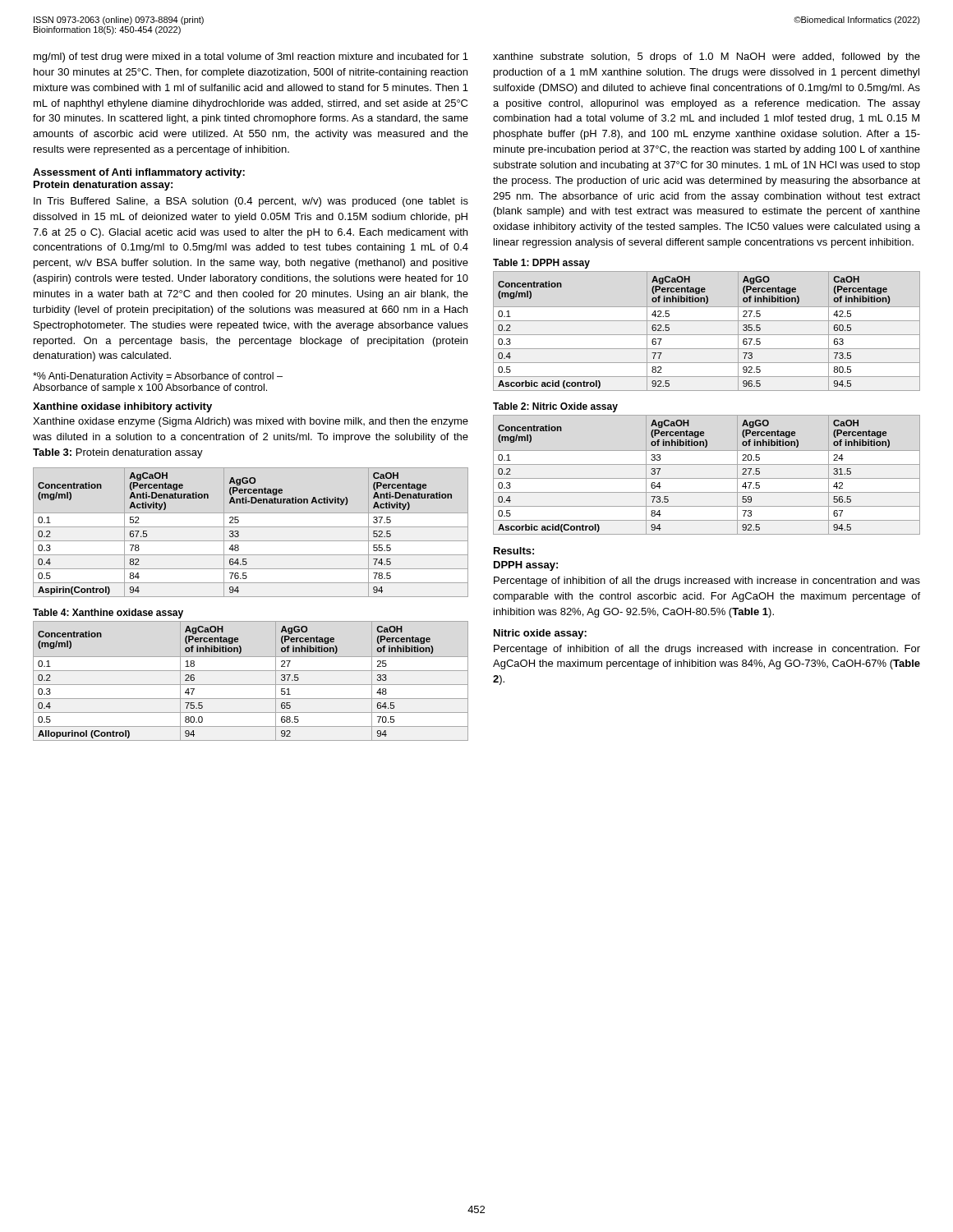Find the text block containing "mg/ml) of test drug were mixed"
Screen dimensions: 1232x953
(x=251, y=103)
